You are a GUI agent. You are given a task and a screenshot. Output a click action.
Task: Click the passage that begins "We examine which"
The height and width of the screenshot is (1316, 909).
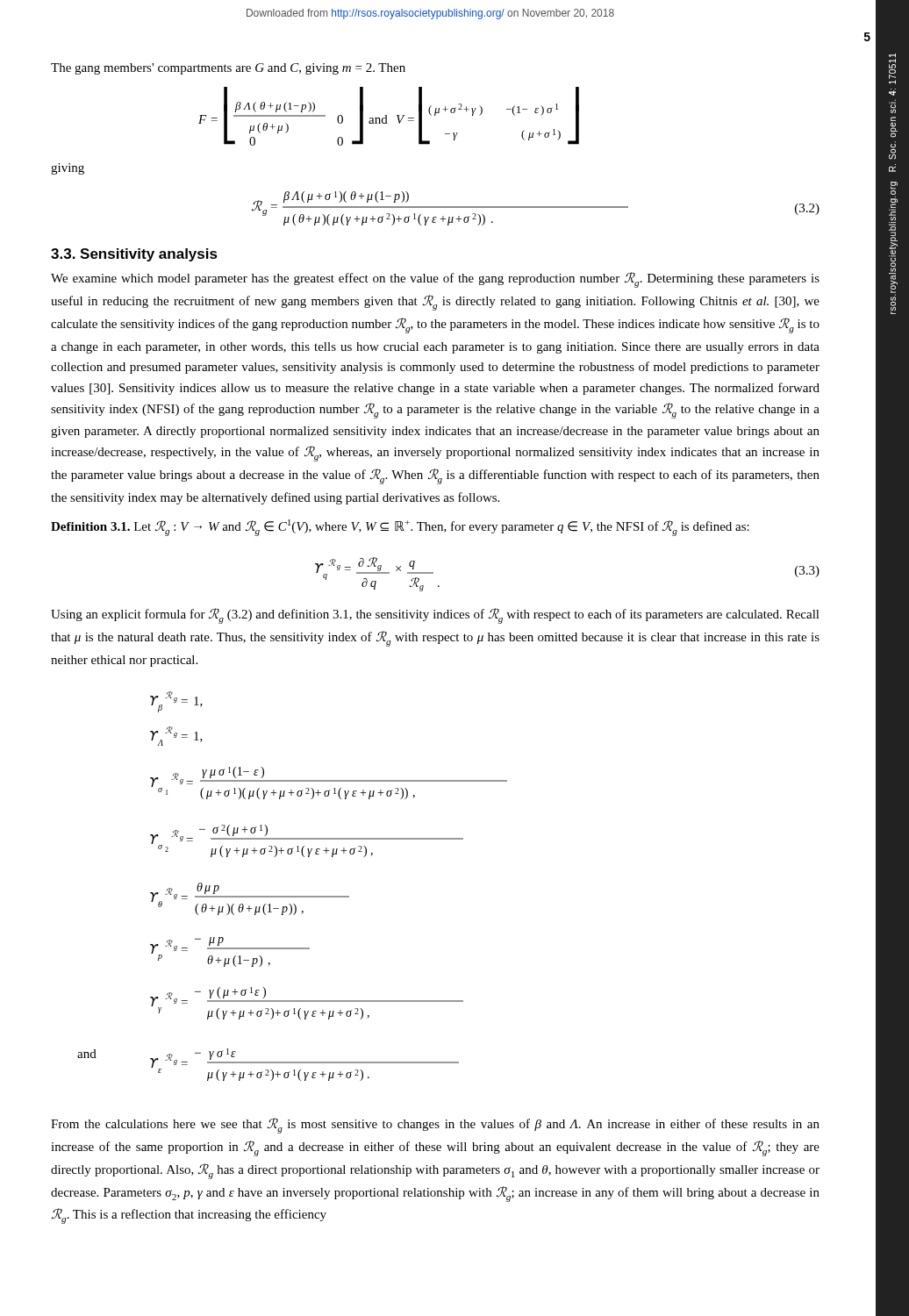click(435, 388)
